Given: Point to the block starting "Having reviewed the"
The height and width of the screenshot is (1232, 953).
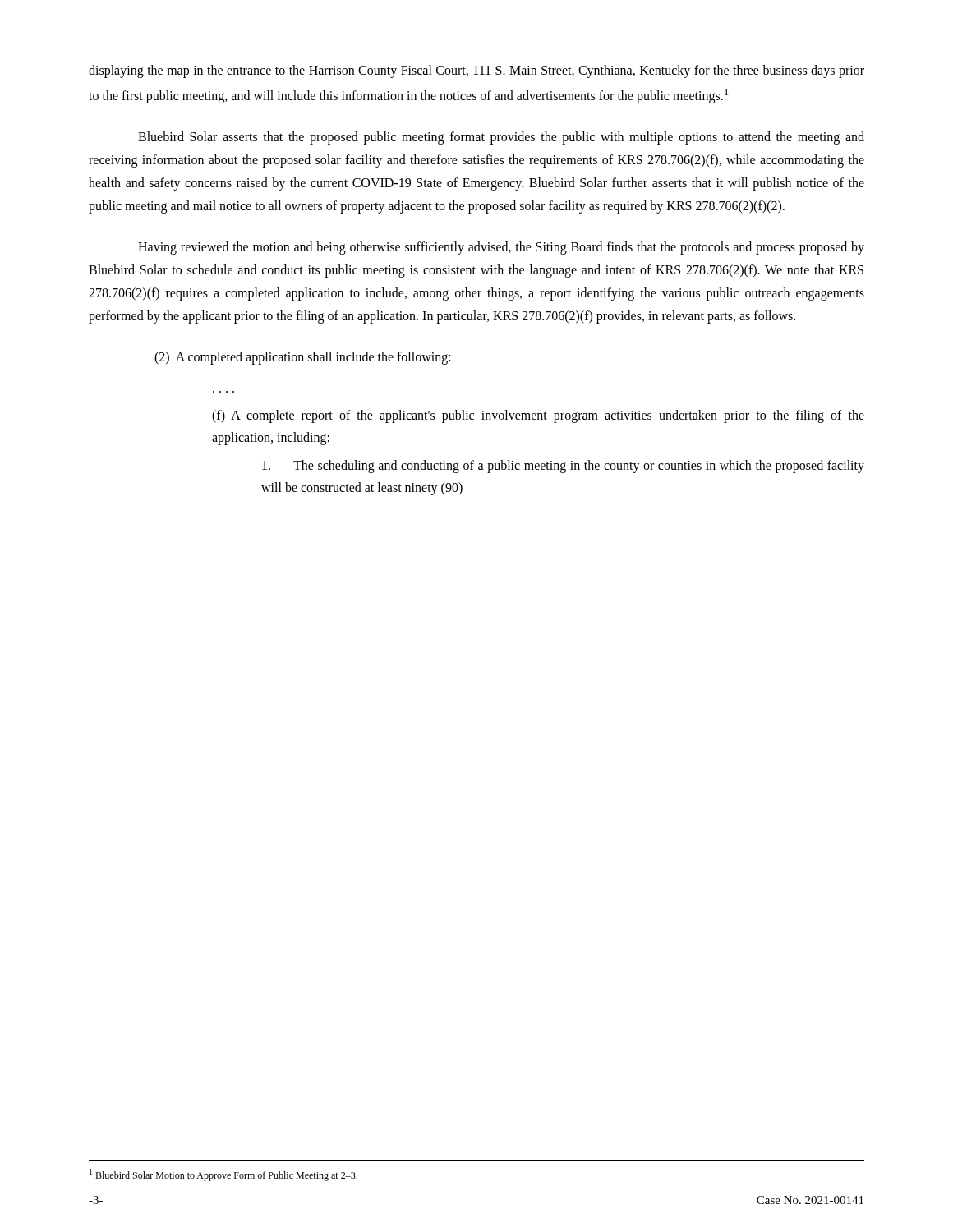Looking at the screenshot, I should (x=476, y=282).
